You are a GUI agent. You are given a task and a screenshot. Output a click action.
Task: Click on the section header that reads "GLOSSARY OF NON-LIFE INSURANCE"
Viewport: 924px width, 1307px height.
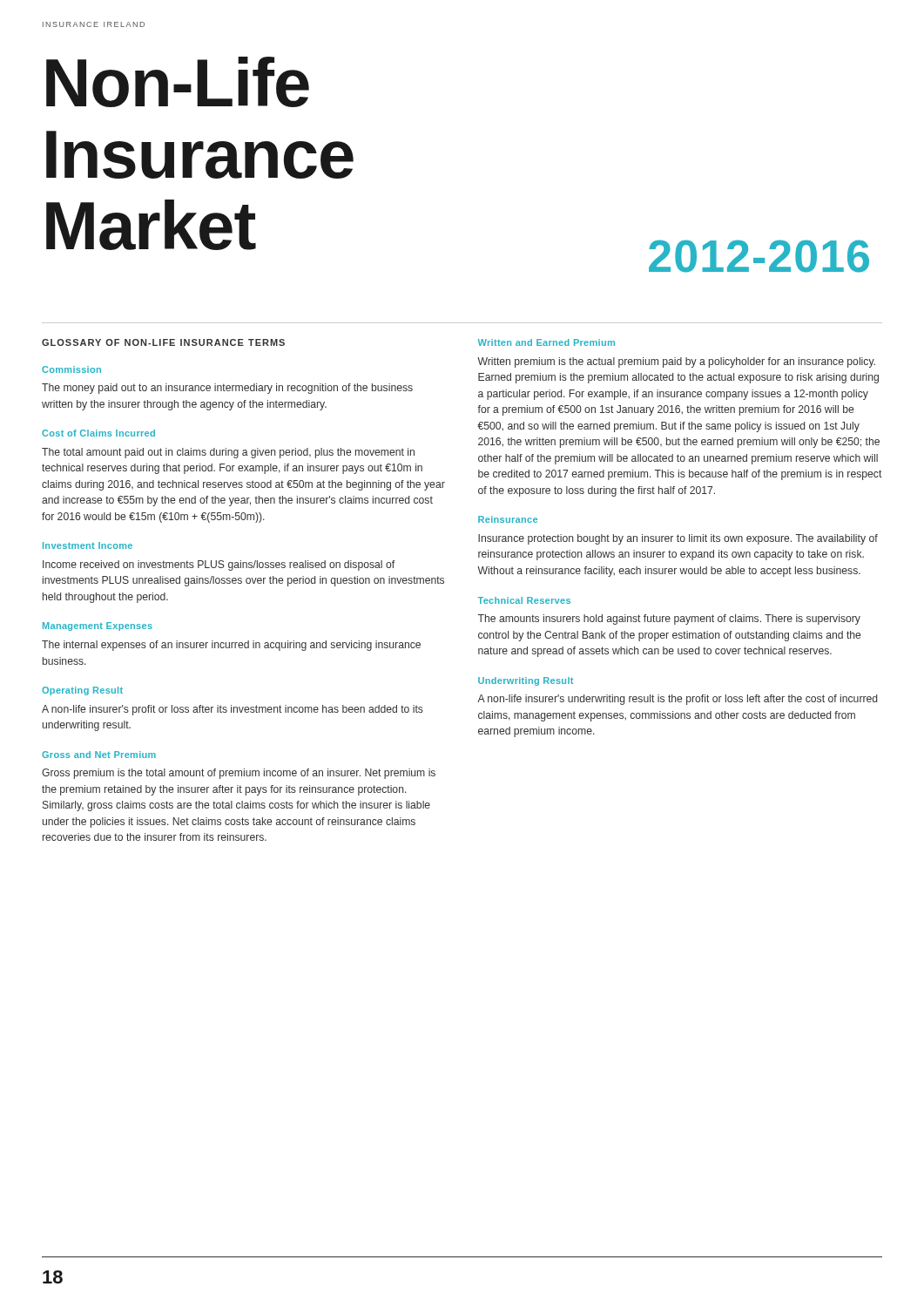pos(164,342)
